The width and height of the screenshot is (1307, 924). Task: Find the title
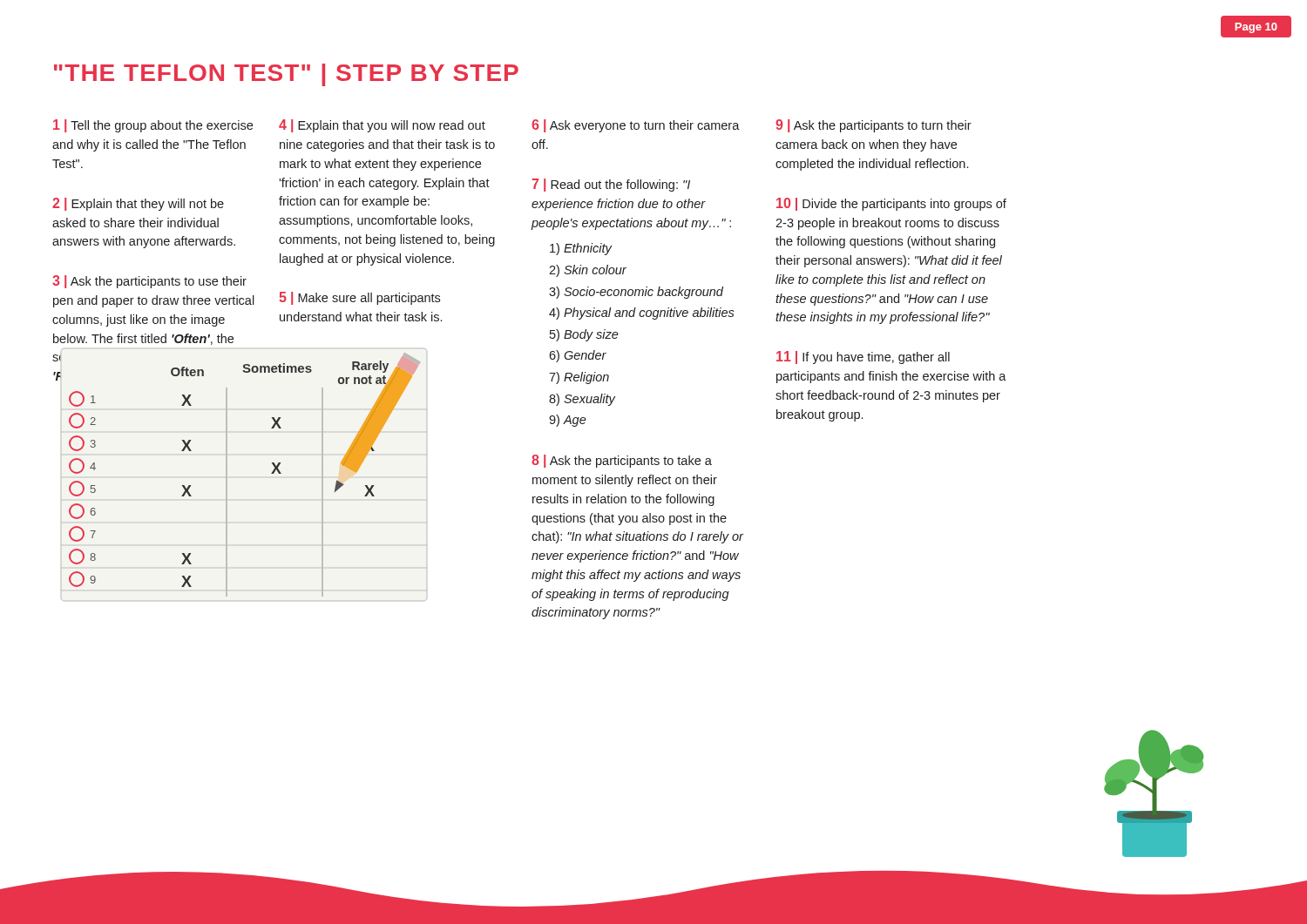pyautogui.click(x=286, y=73)
